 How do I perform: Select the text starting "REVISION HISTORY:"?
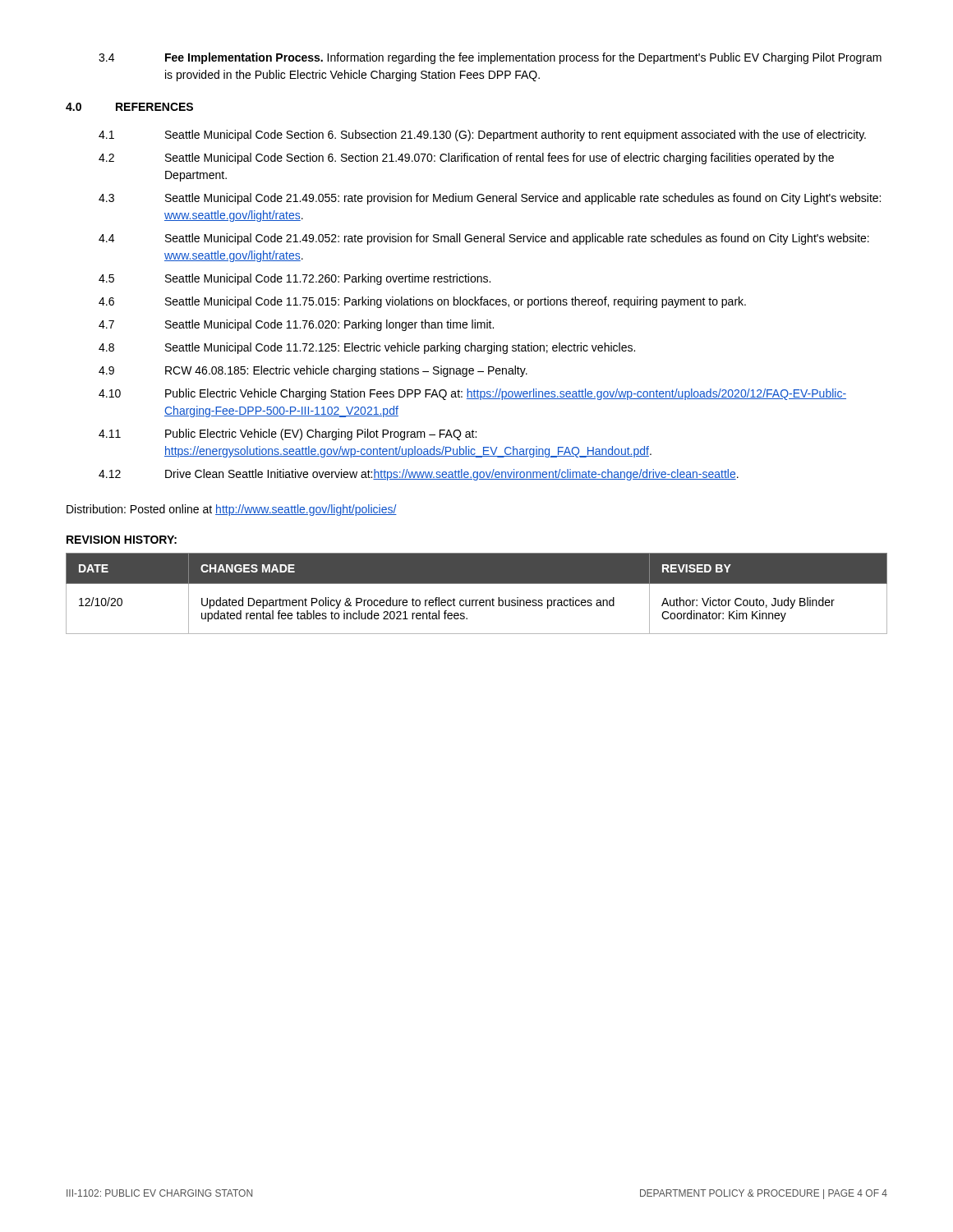122,540
